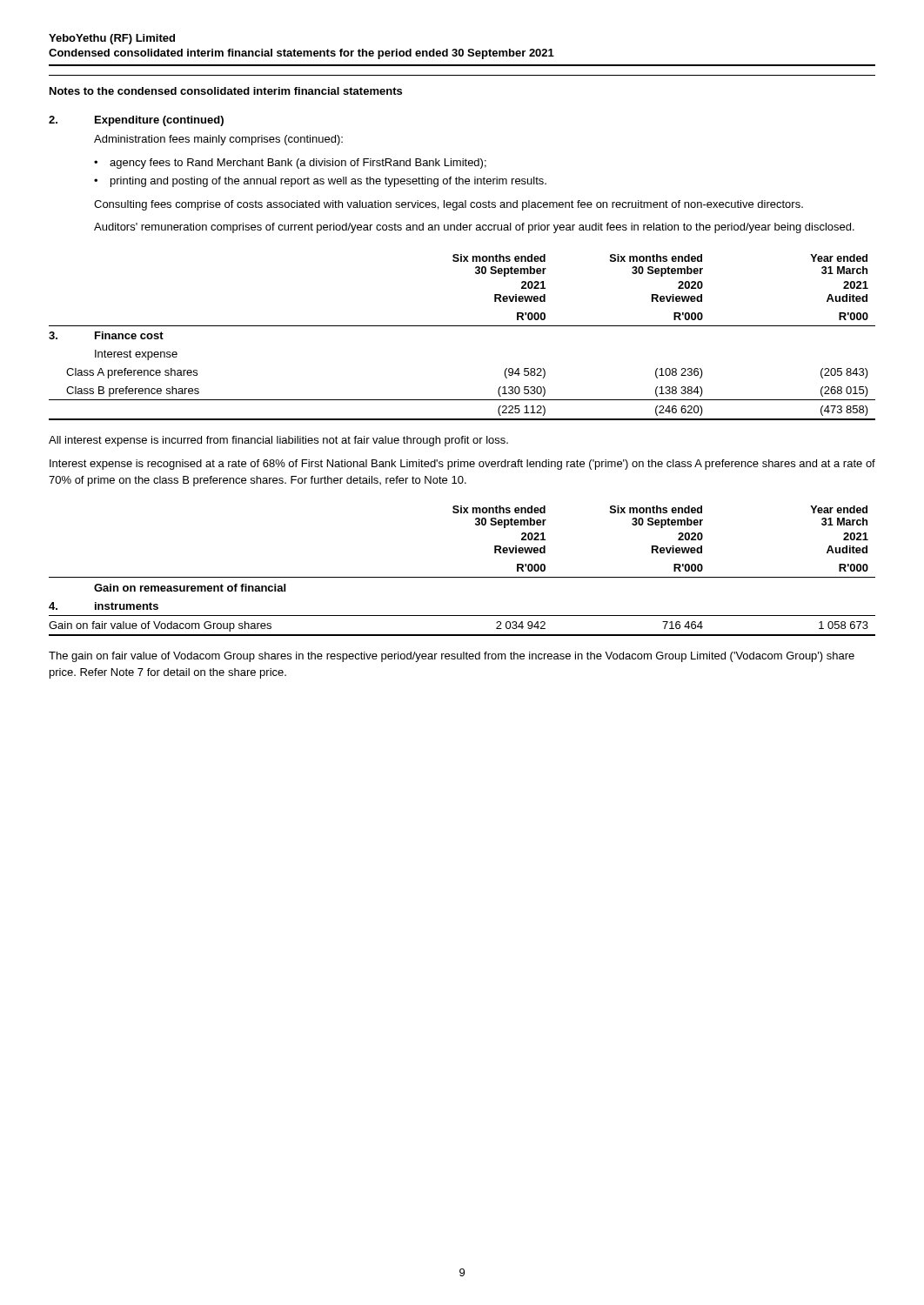Screen dimensions: 1305x924
Task: Where is the passage that starts "Auditors' remuneration comprises"?
Action: pos(485,228)
